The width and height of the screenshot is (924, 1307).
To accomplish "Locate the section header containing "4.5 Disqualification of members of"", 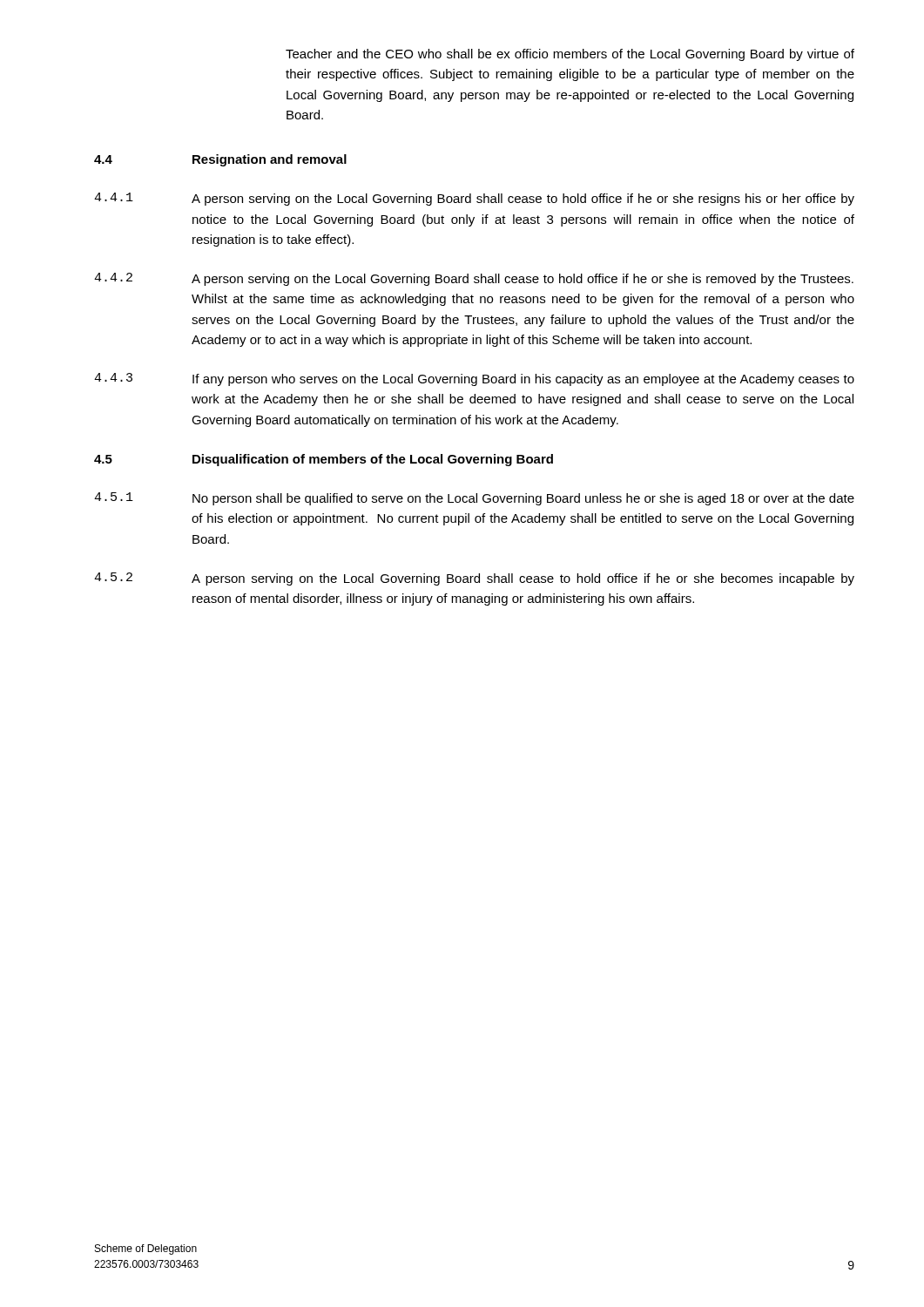I will 324,459.
